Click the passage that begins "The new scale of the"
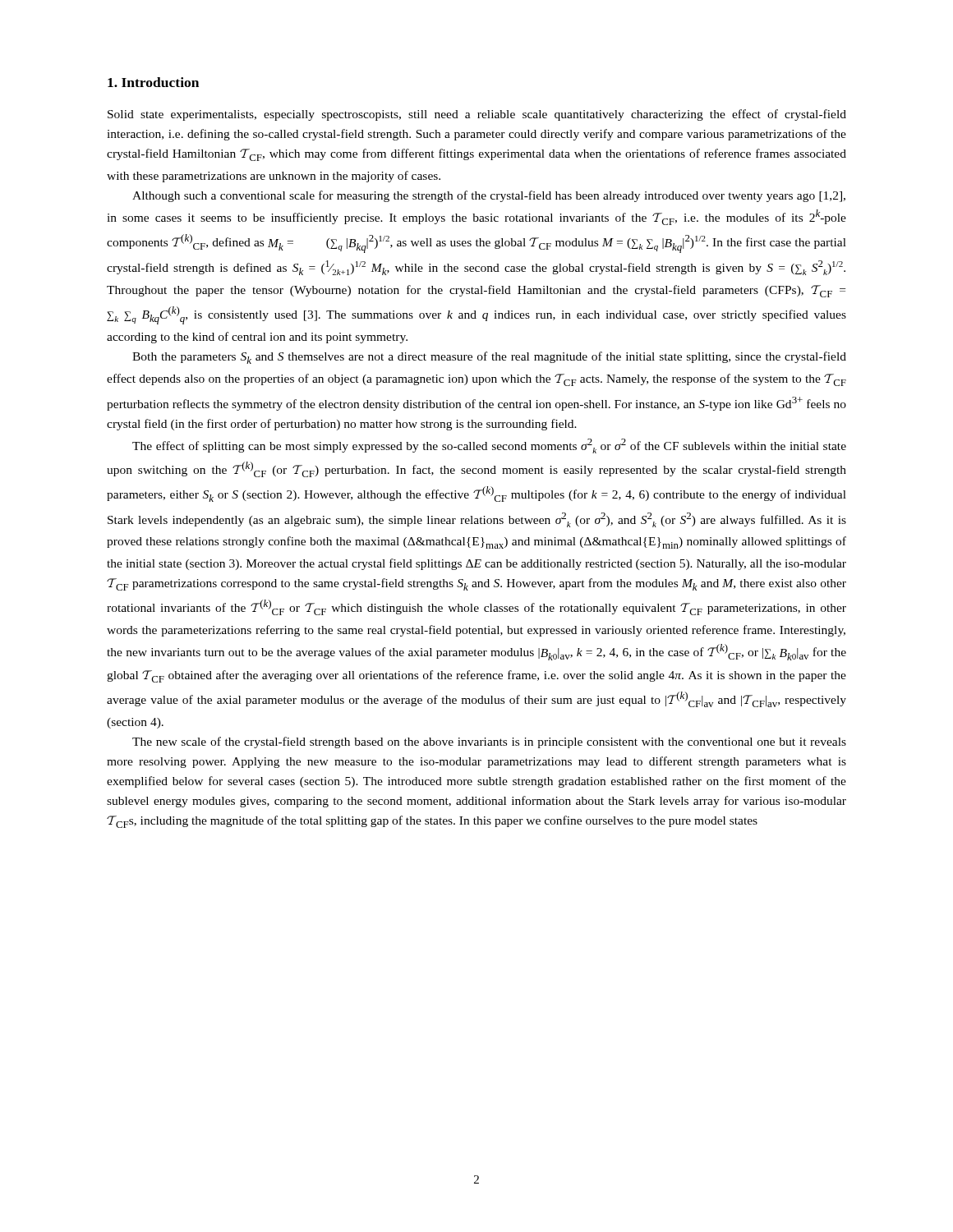Image resolution: width=953 pixels, height=1232 pixels. point(476,782)
